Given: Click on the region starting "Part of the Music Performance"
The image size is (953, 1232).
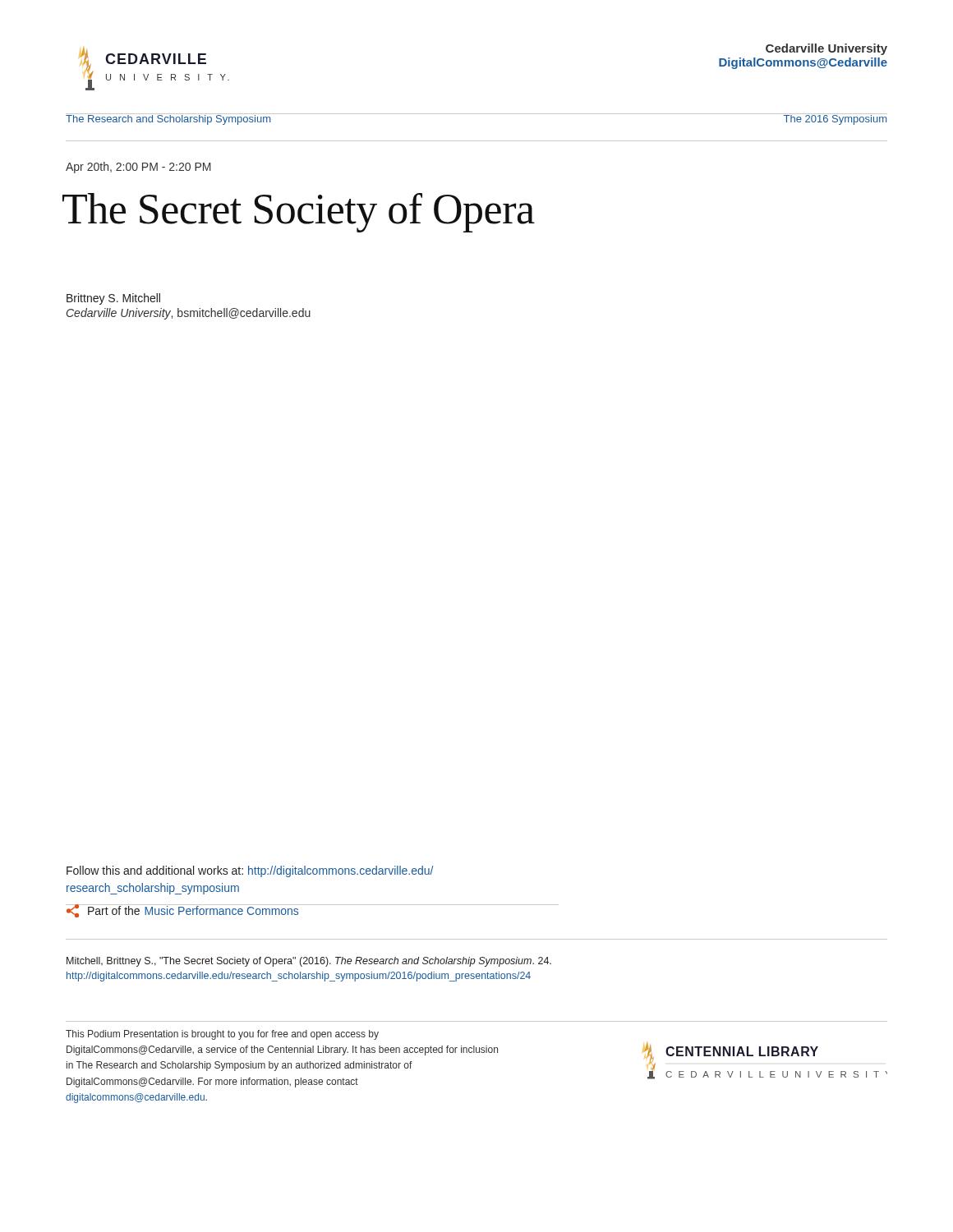Looking at the screenshot, I should [x=182, y=911].
